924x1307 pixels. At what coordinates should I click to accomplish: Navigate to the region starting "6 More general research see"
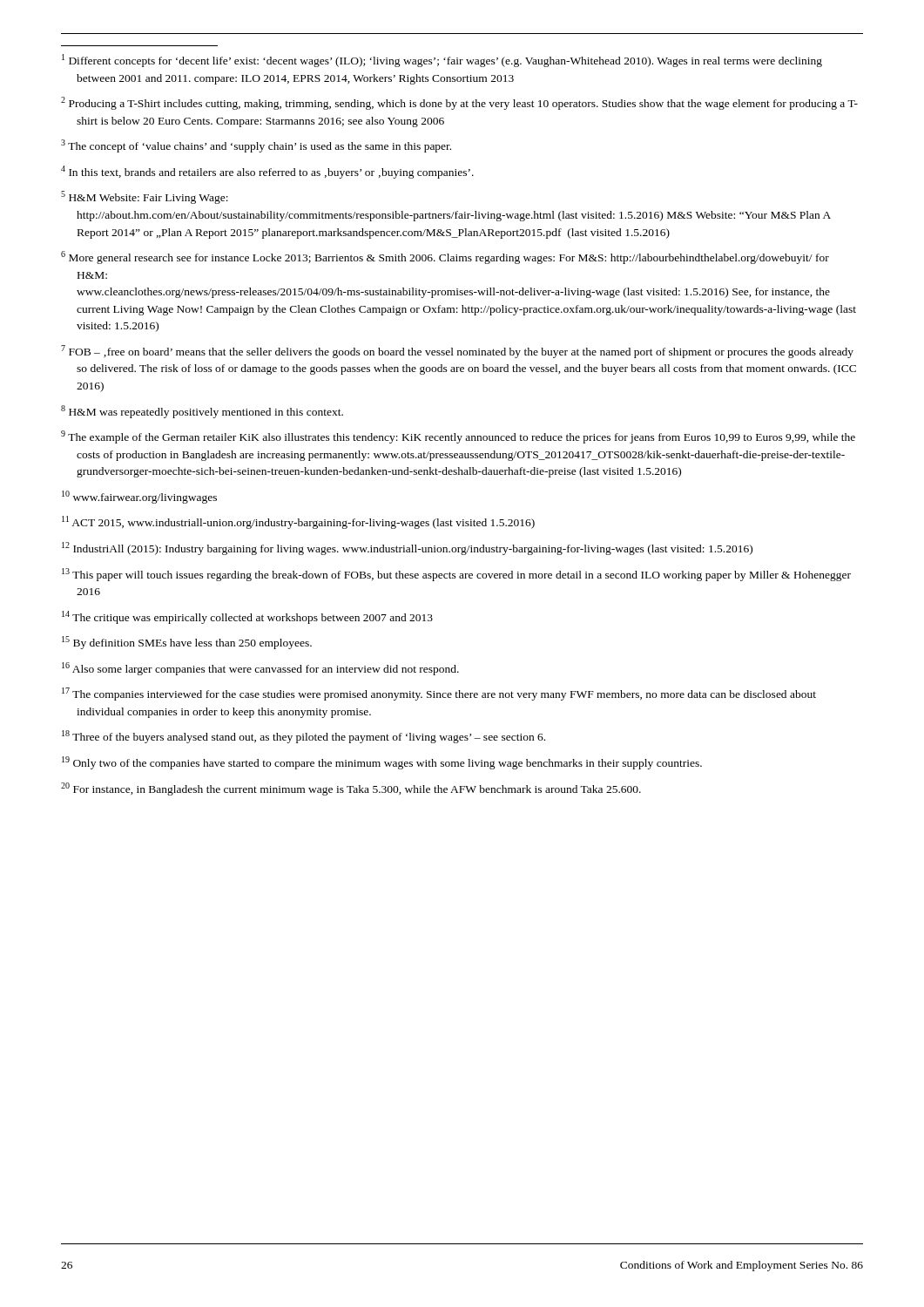458,291
